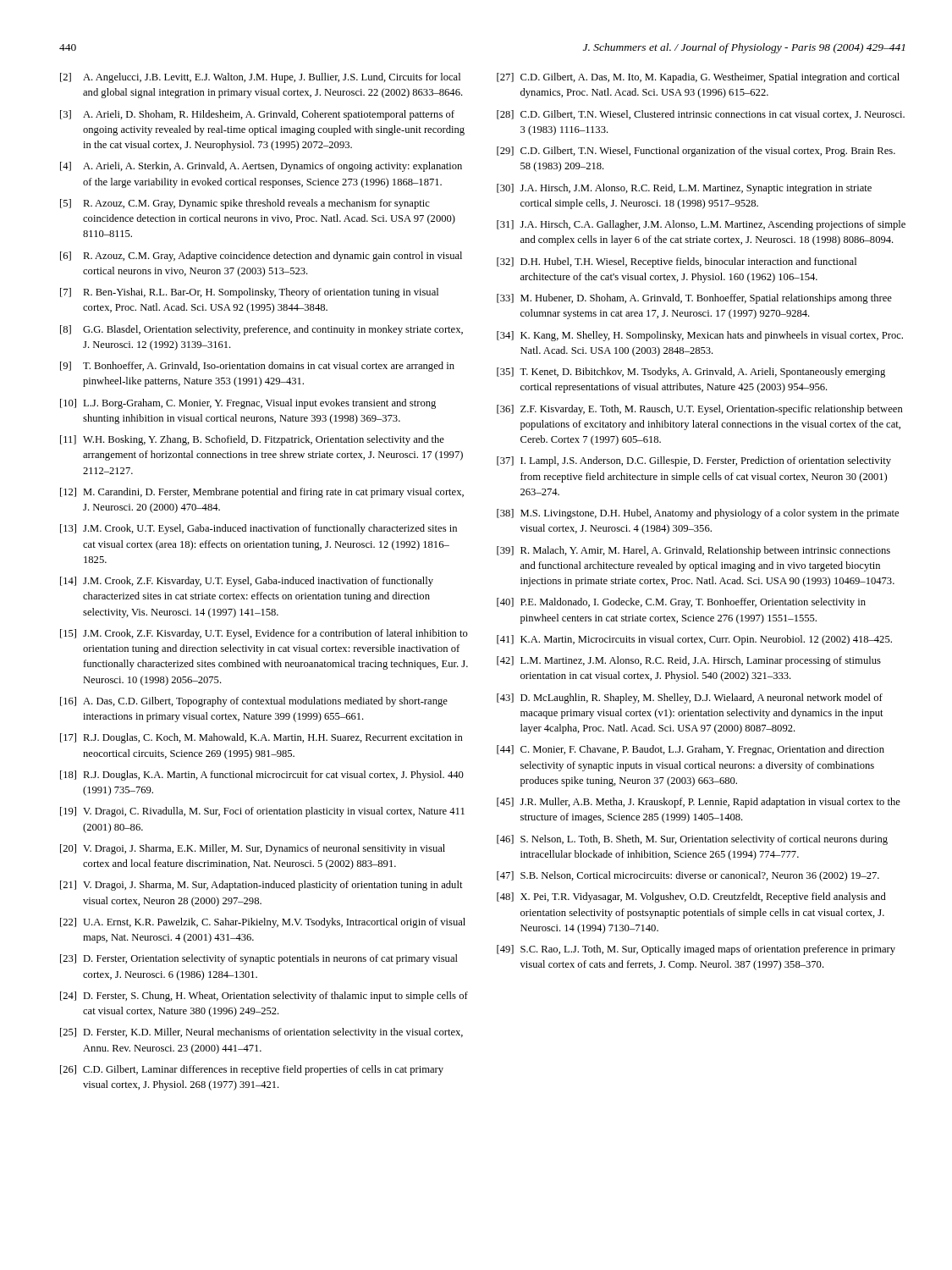
Task: Where is the passage that starts "[6] R. Azouz, C.M. Gray, Adaptive coincidence detection"?
Action: click(264, 263)
